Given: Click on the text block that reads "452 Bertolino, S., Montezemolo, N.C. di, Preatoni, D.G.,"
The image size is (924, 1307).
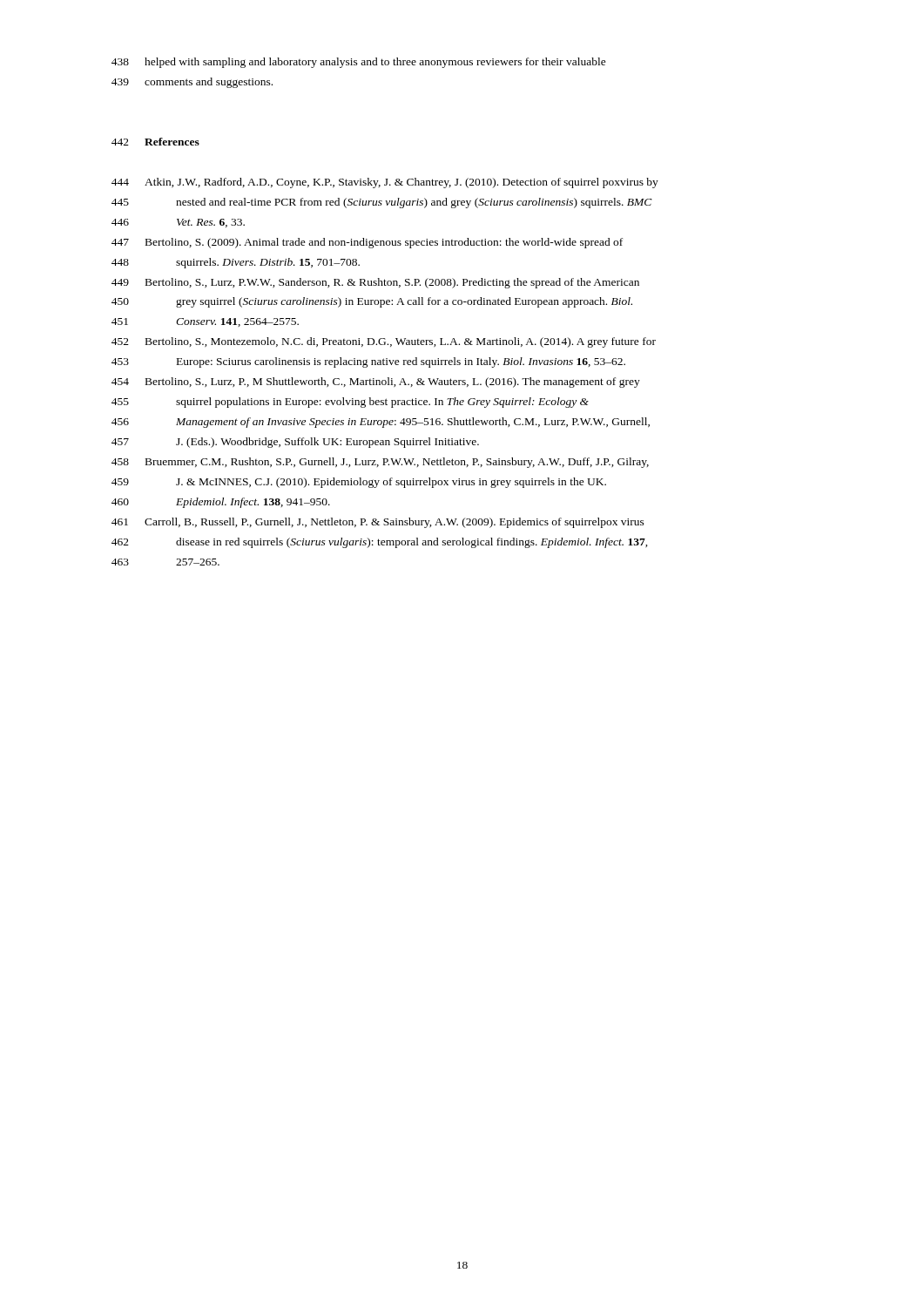Looking at the screenshot, I should tap(470, 342).
